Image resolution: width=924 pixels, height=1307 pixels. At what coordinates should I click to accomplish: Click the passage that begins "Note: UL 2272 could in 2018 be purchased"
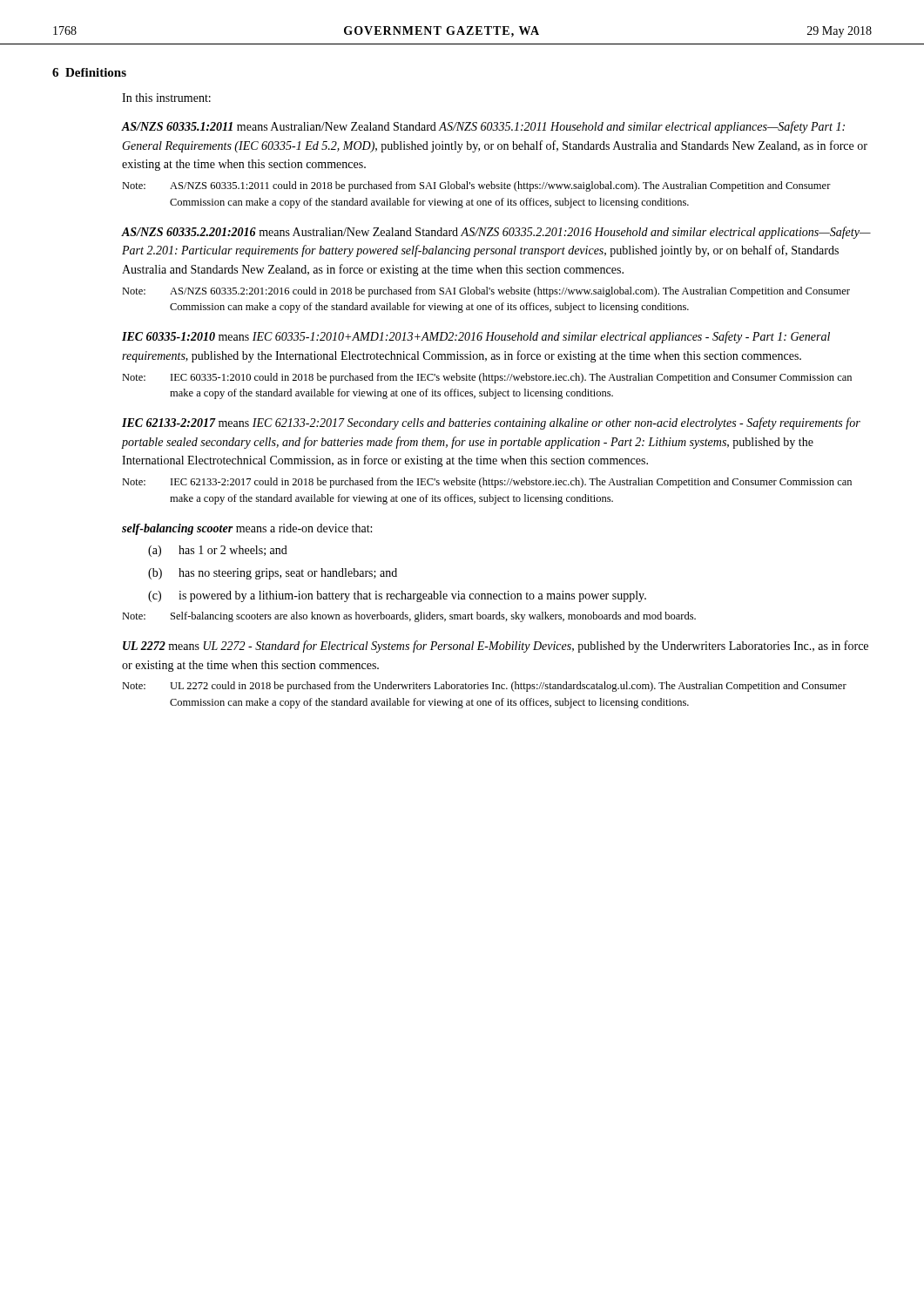pyautogui.click(x=497, y=695)
